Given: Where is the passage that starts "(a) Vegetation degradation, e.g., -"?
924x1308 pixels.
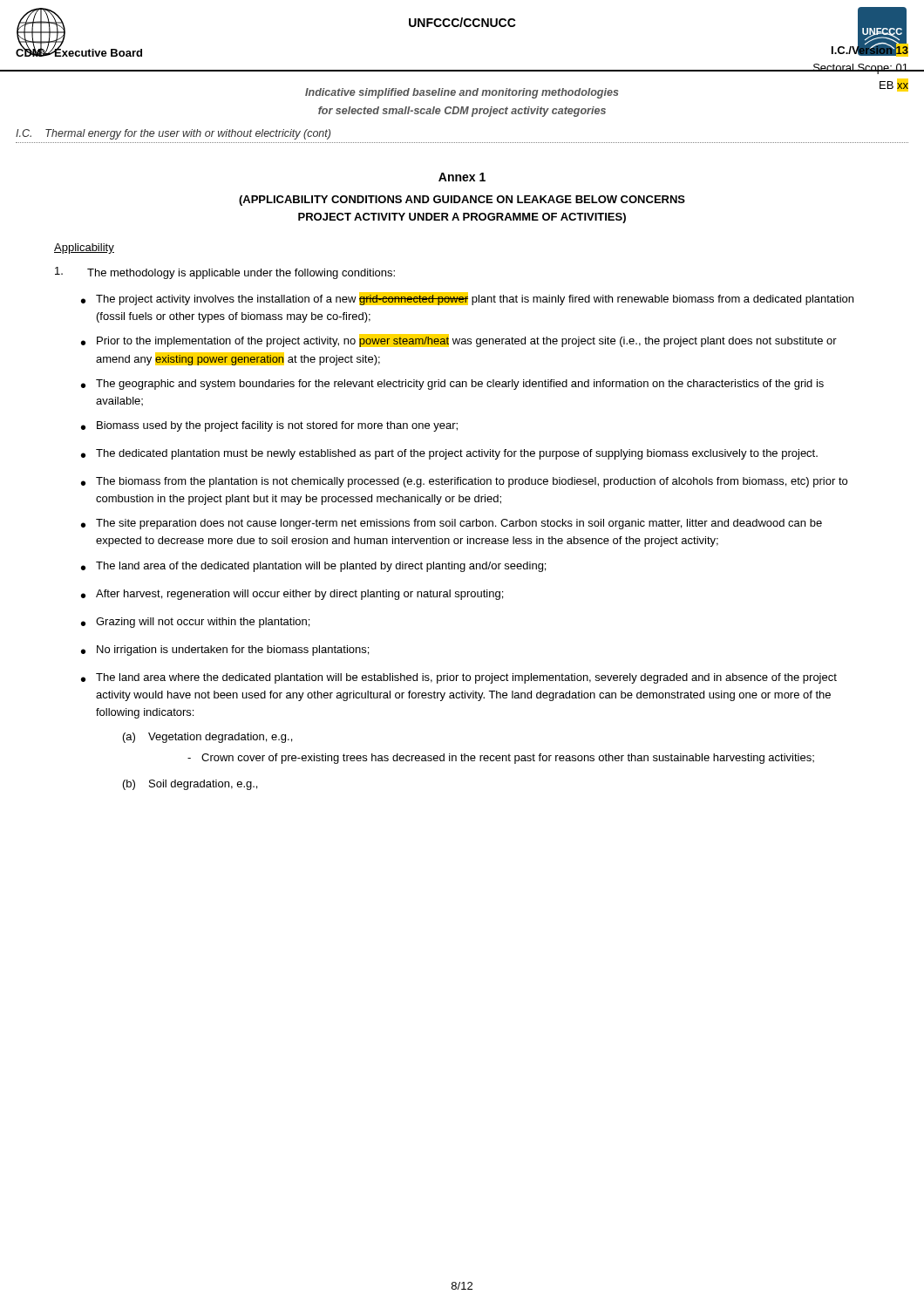Looking at the screenshot, I should point(496,749).
